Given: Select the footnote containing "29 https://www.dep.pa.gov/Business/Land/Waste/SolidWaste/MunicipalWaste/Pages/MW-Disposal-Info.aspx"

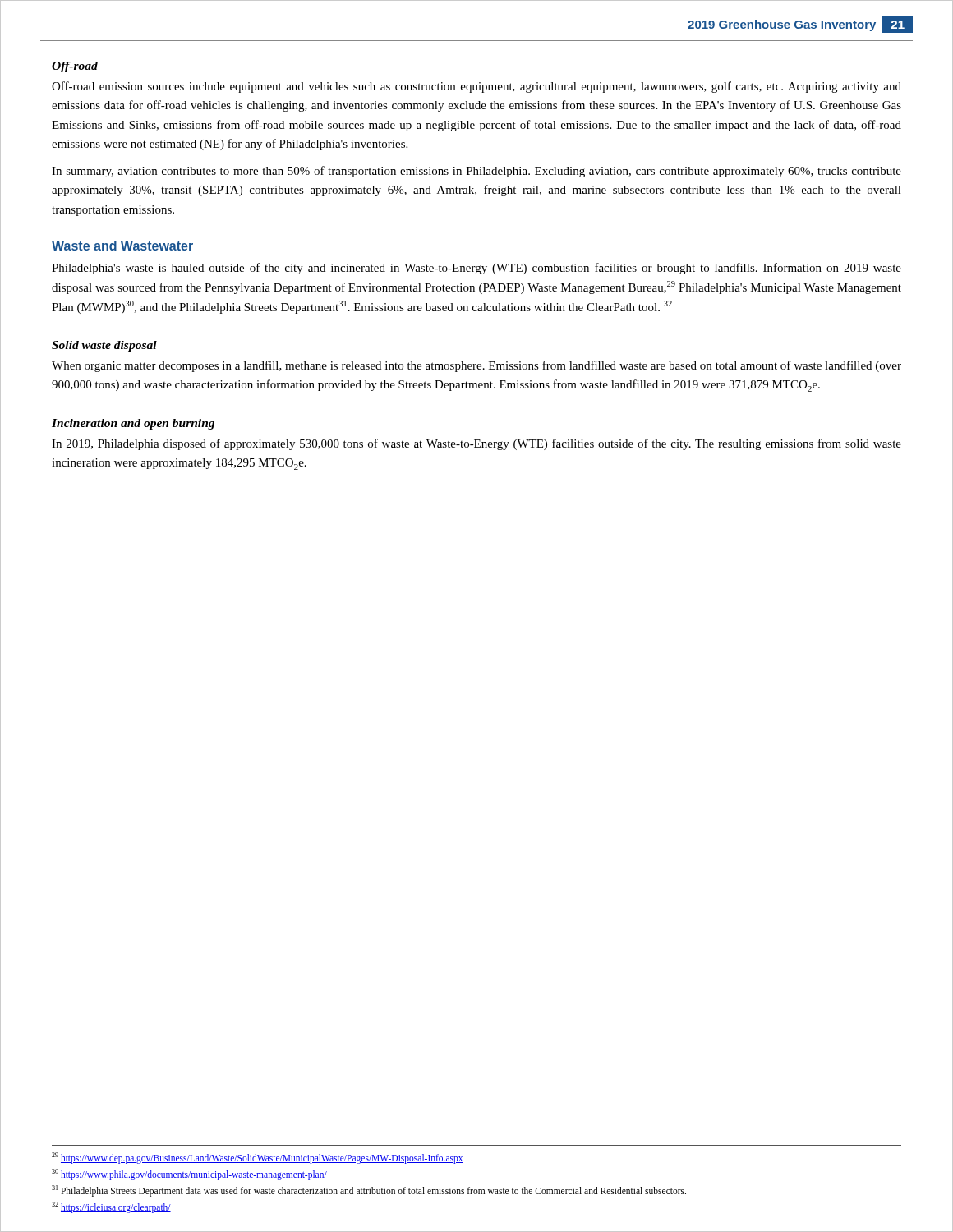Looking at the screenshot, I should (x=257, y=1157).
